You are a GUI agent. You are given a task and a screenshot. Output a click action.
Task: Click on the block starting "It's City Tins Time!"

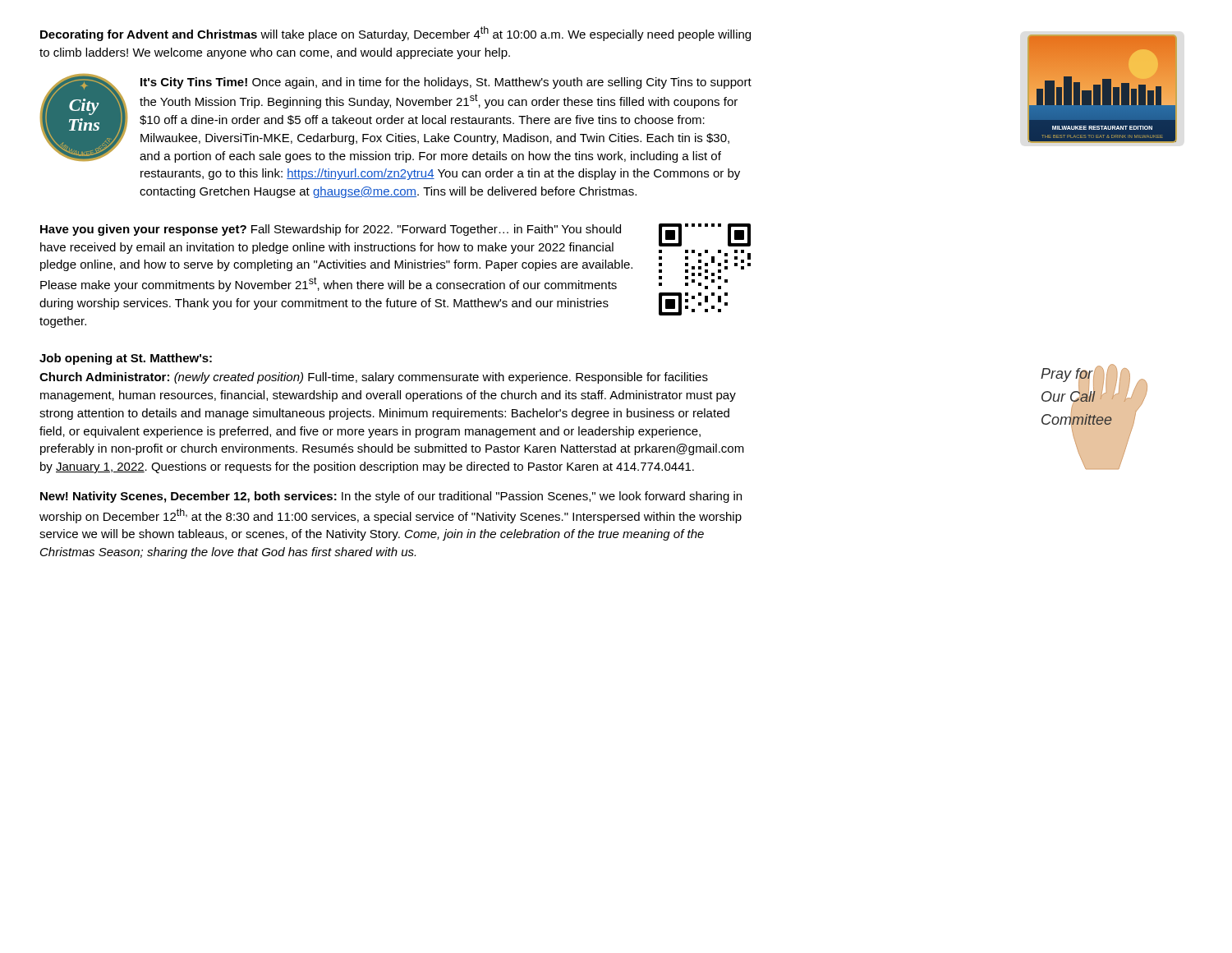pos(447,136)
